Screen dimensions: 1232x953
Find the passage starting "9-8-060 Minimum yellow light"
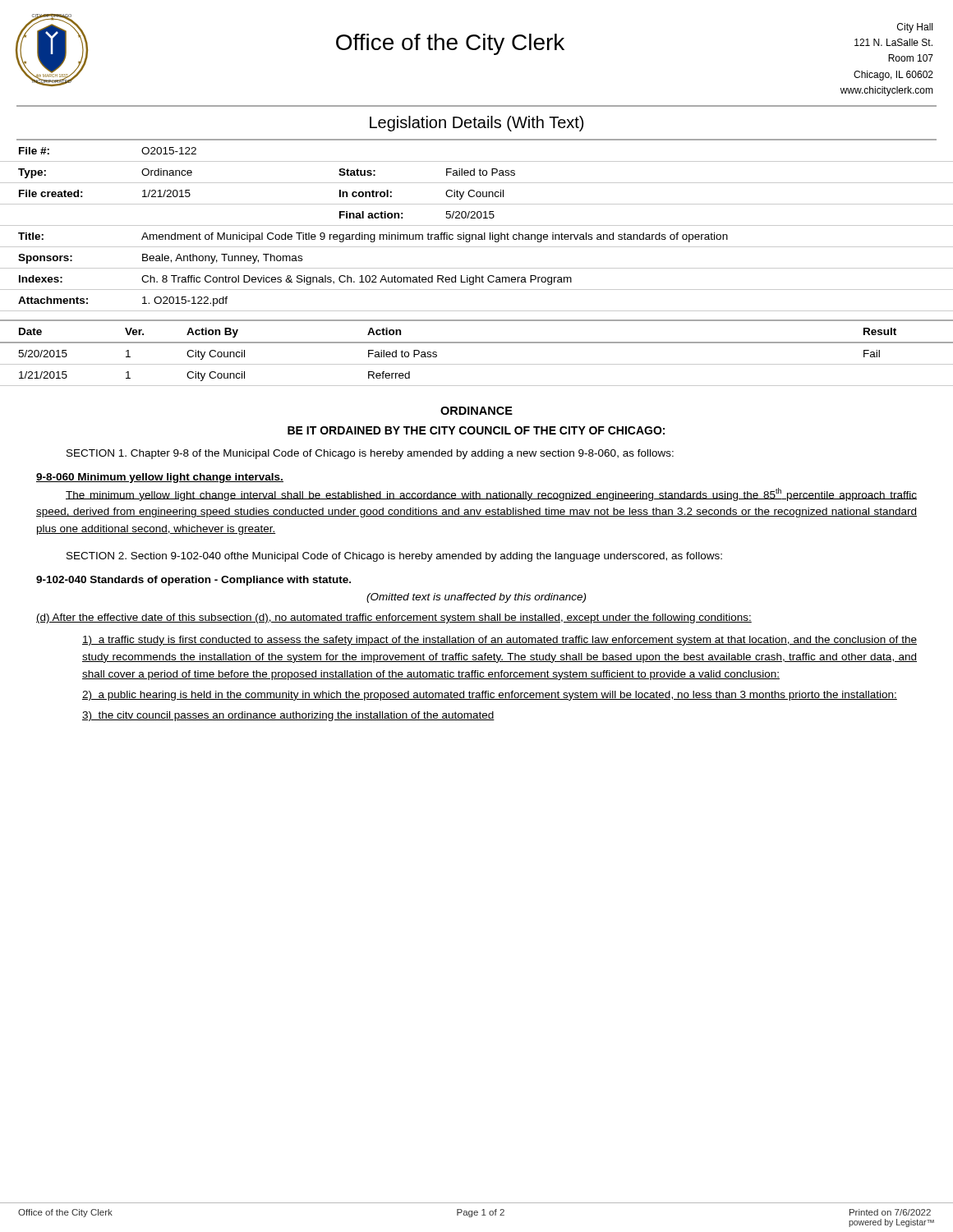click(160, 477)
